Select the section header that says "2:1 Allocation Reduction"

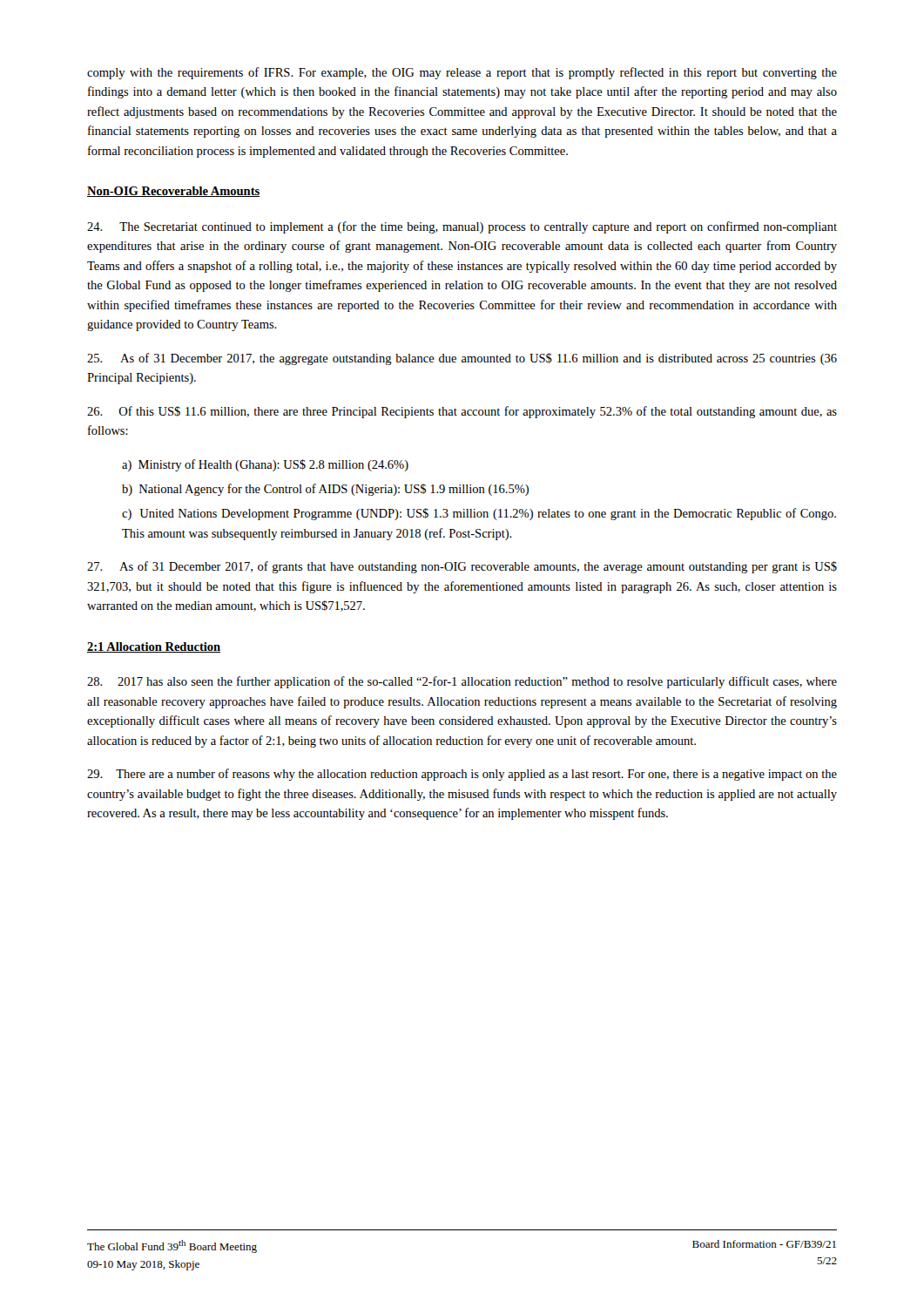tap(154, 646)
